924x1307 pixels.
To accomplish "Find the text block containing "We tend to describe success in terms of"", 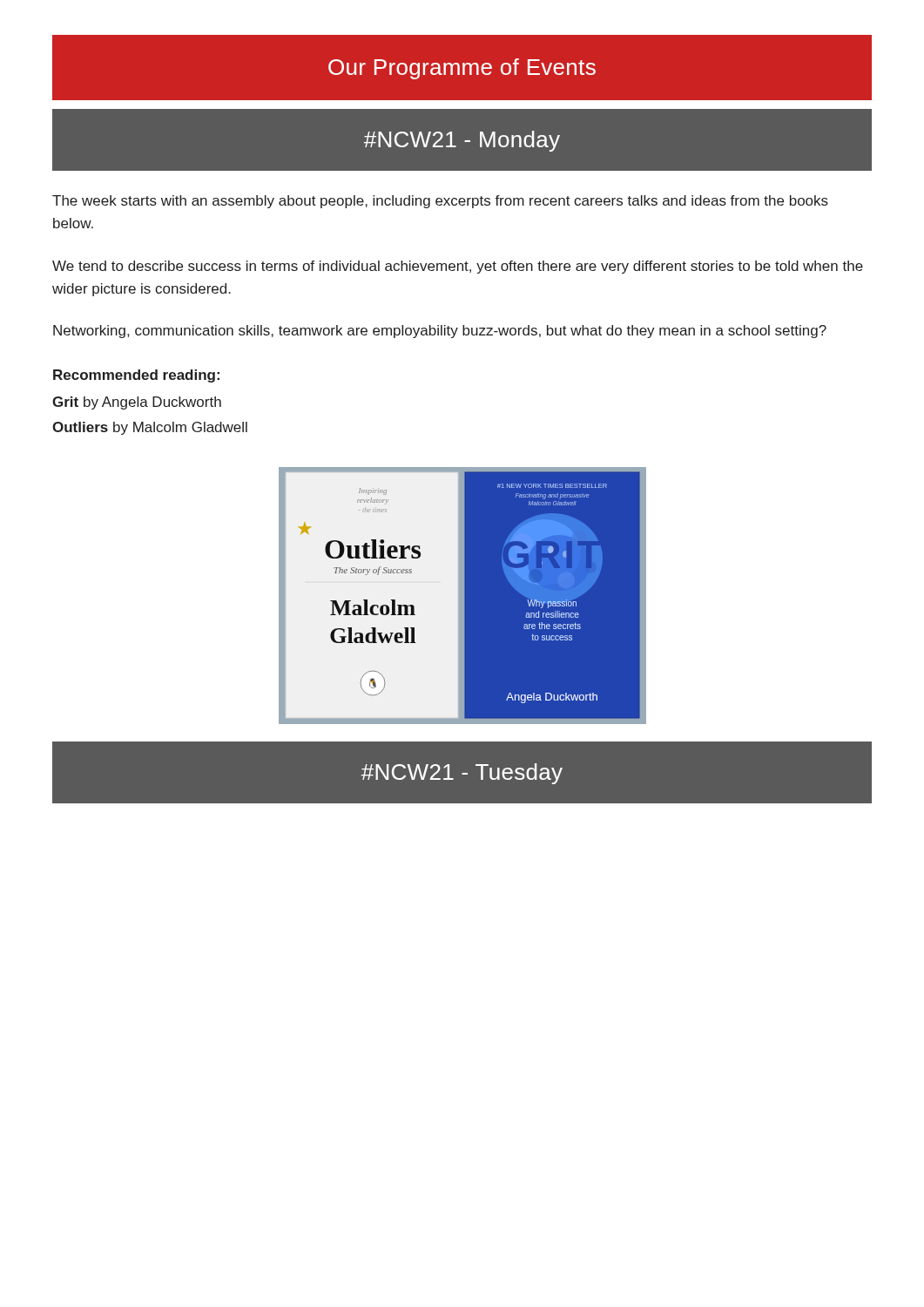I will [458, 277].
